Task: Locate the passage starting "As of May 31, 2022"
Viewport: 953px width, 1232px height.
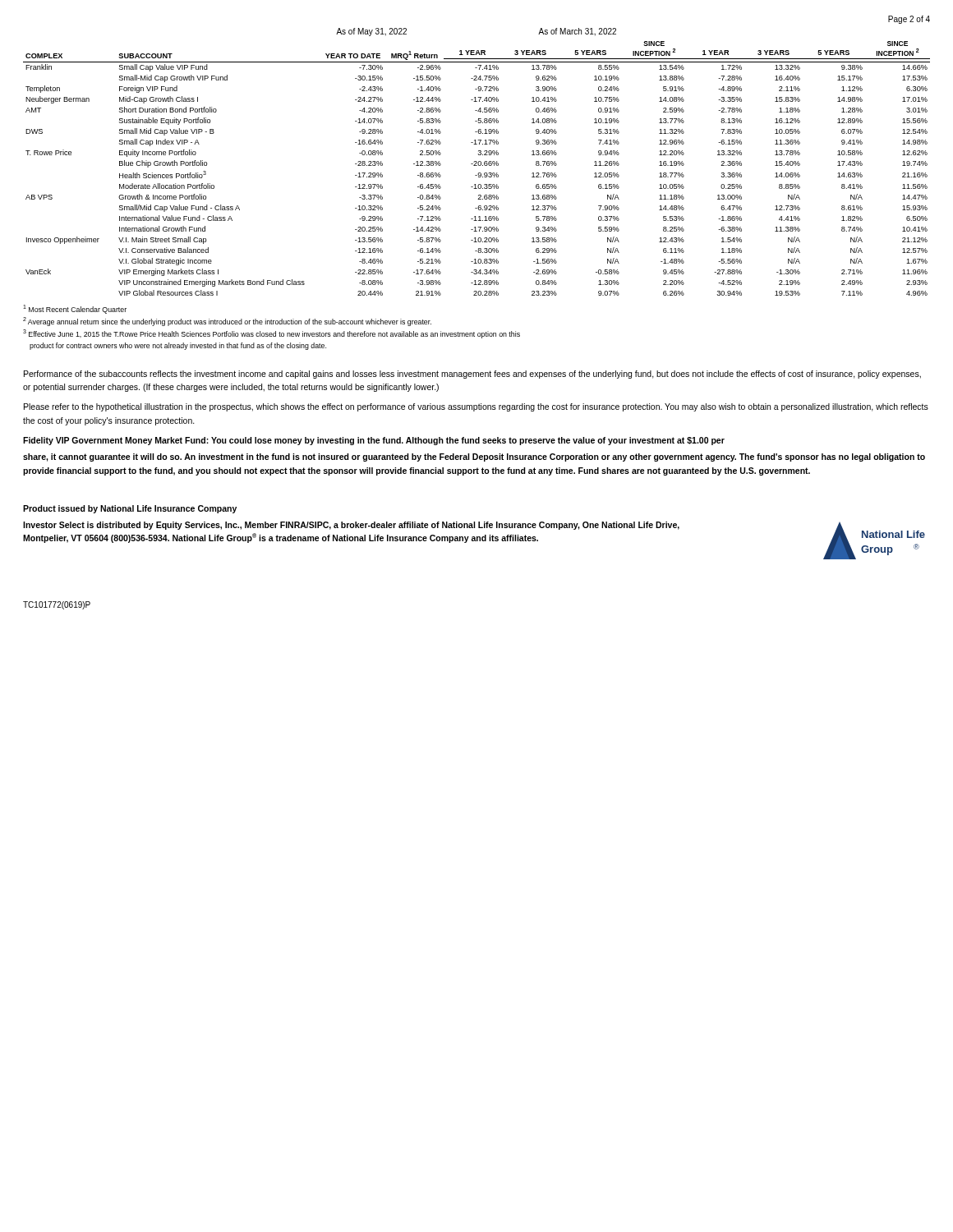Action: tap(372, 32)
